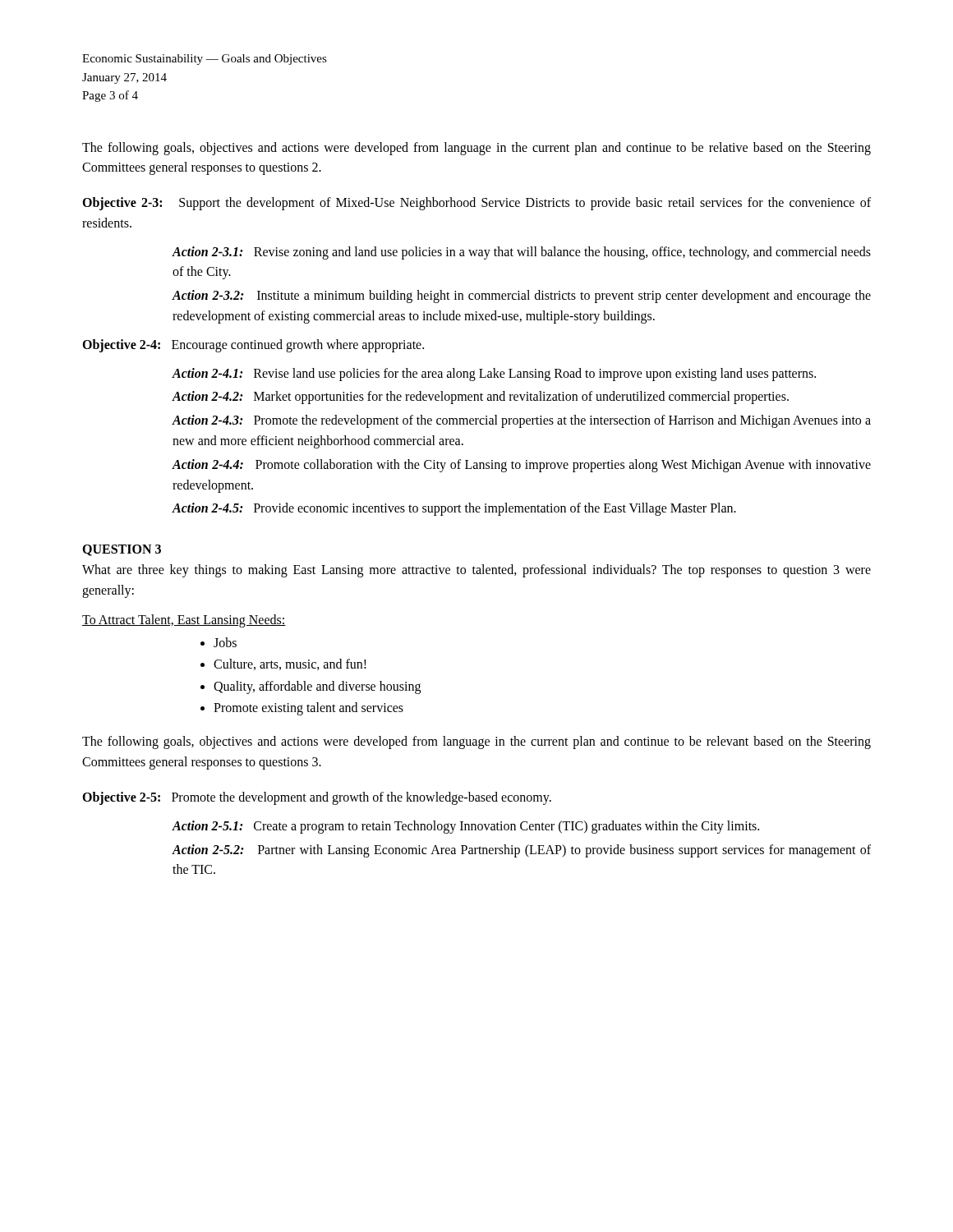953x1232 pixels.
Task: Select the text block containing "Action 2-4.4: Promote collaboration with the City of"
Action: pyautogui.click(x=522, y=475)
